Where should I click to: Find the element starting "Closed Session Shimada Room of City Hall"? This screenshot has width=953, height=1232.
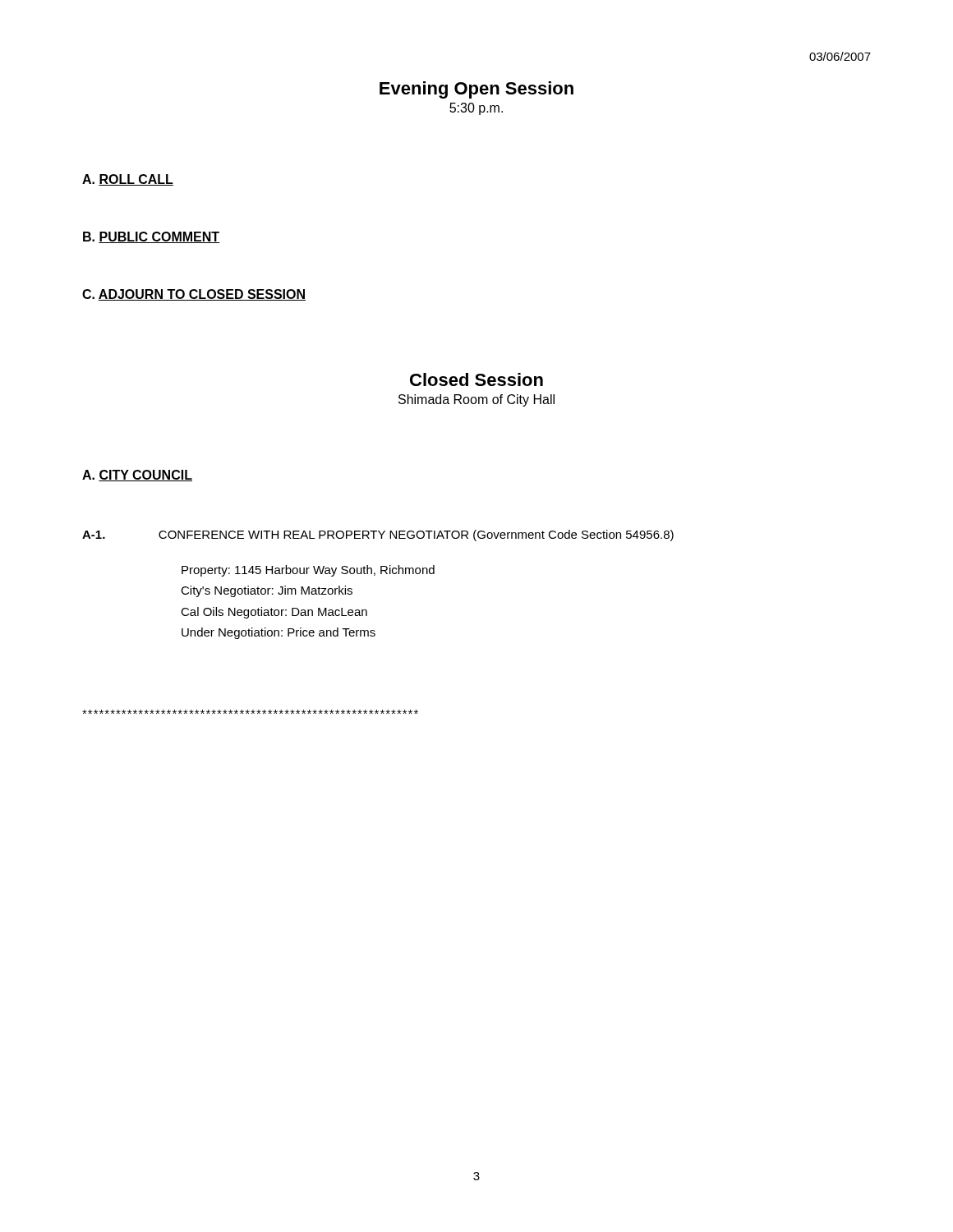click(x=476, y=389)
